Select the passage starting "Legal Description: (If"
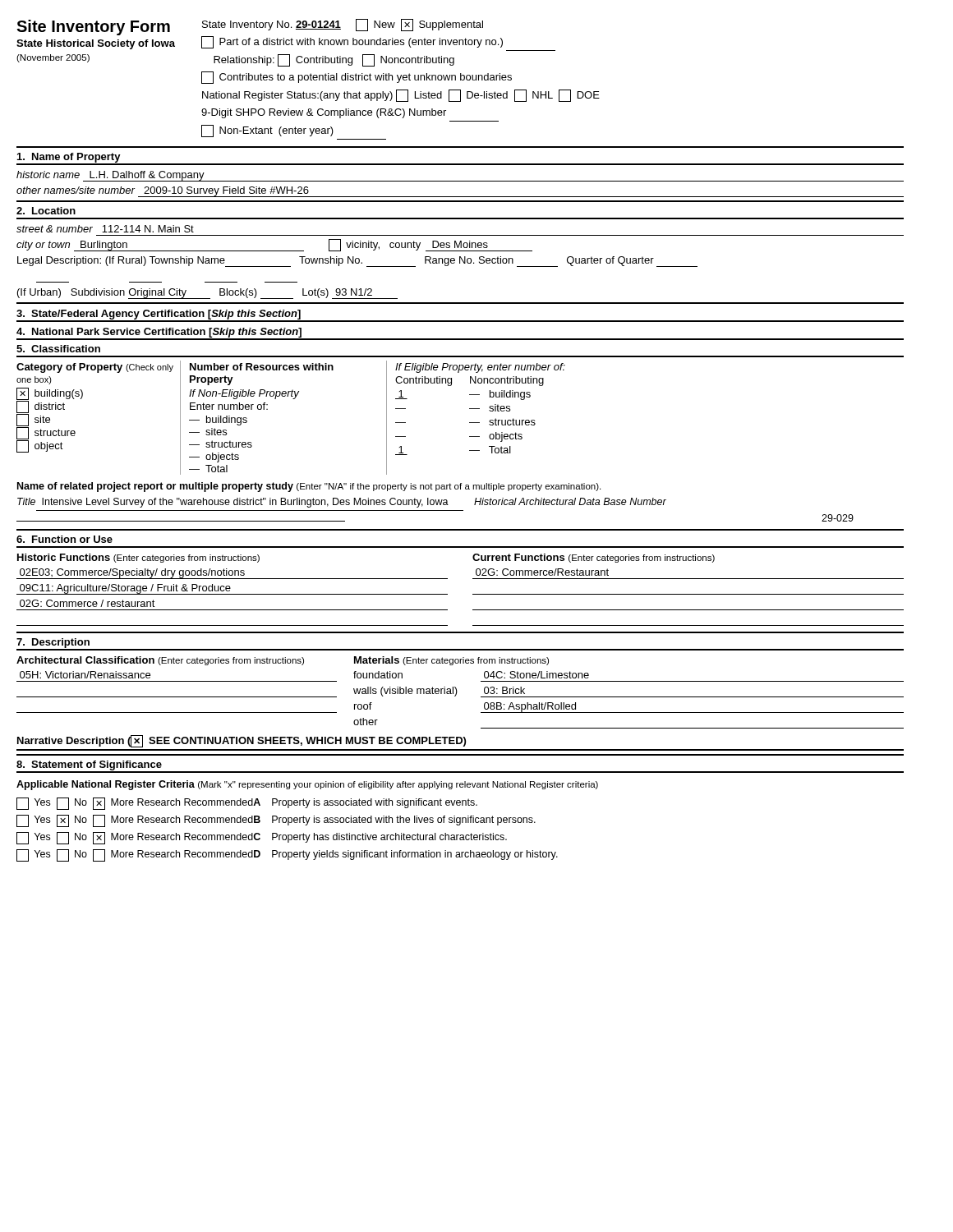This screenshot has width=953, height=1232. 357,260
